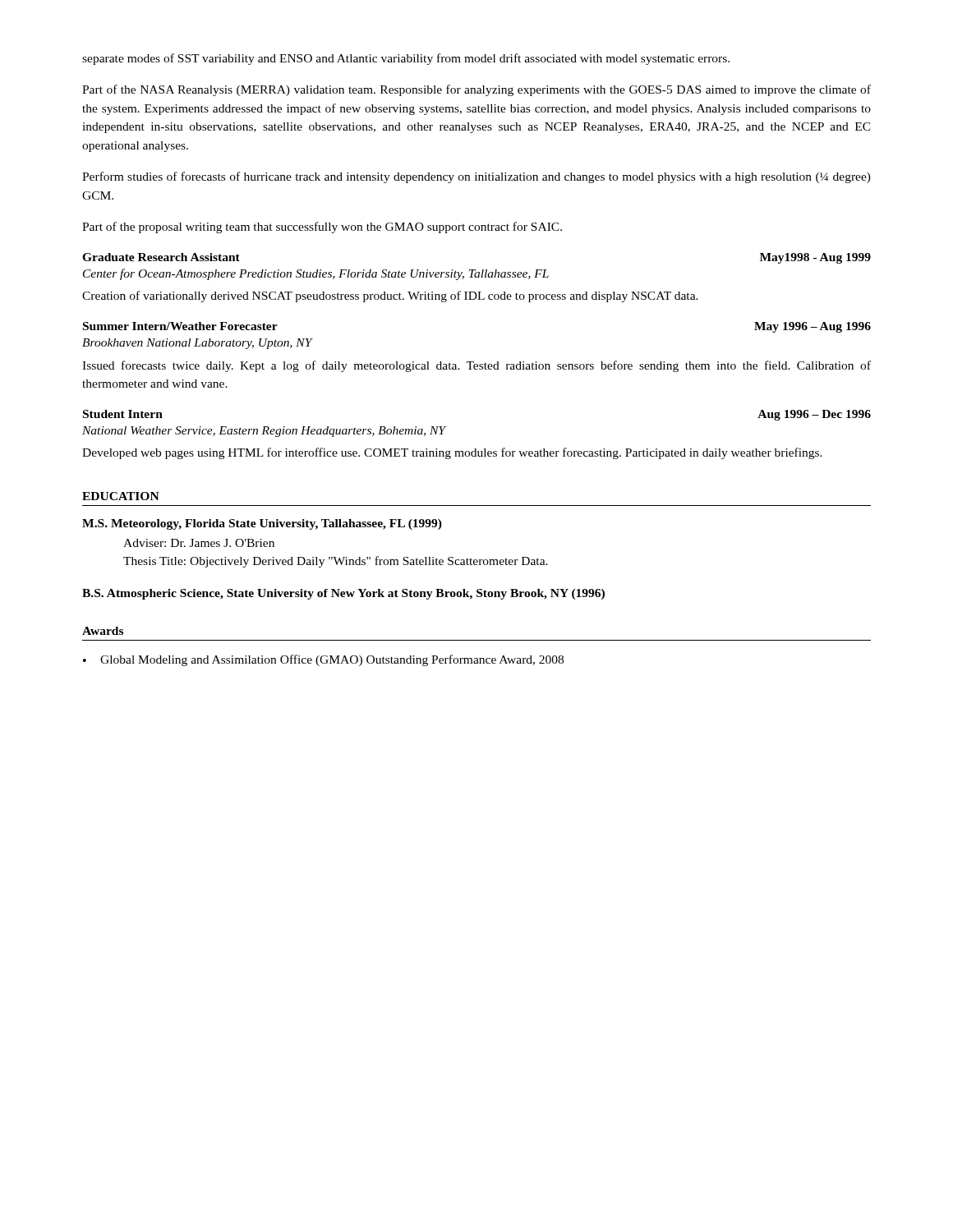Image resolution: width=953 pixels, height=1232 pixels.
Task: Navigate to the block starting "Creation of variationally derived"
Action: (390, 296)
